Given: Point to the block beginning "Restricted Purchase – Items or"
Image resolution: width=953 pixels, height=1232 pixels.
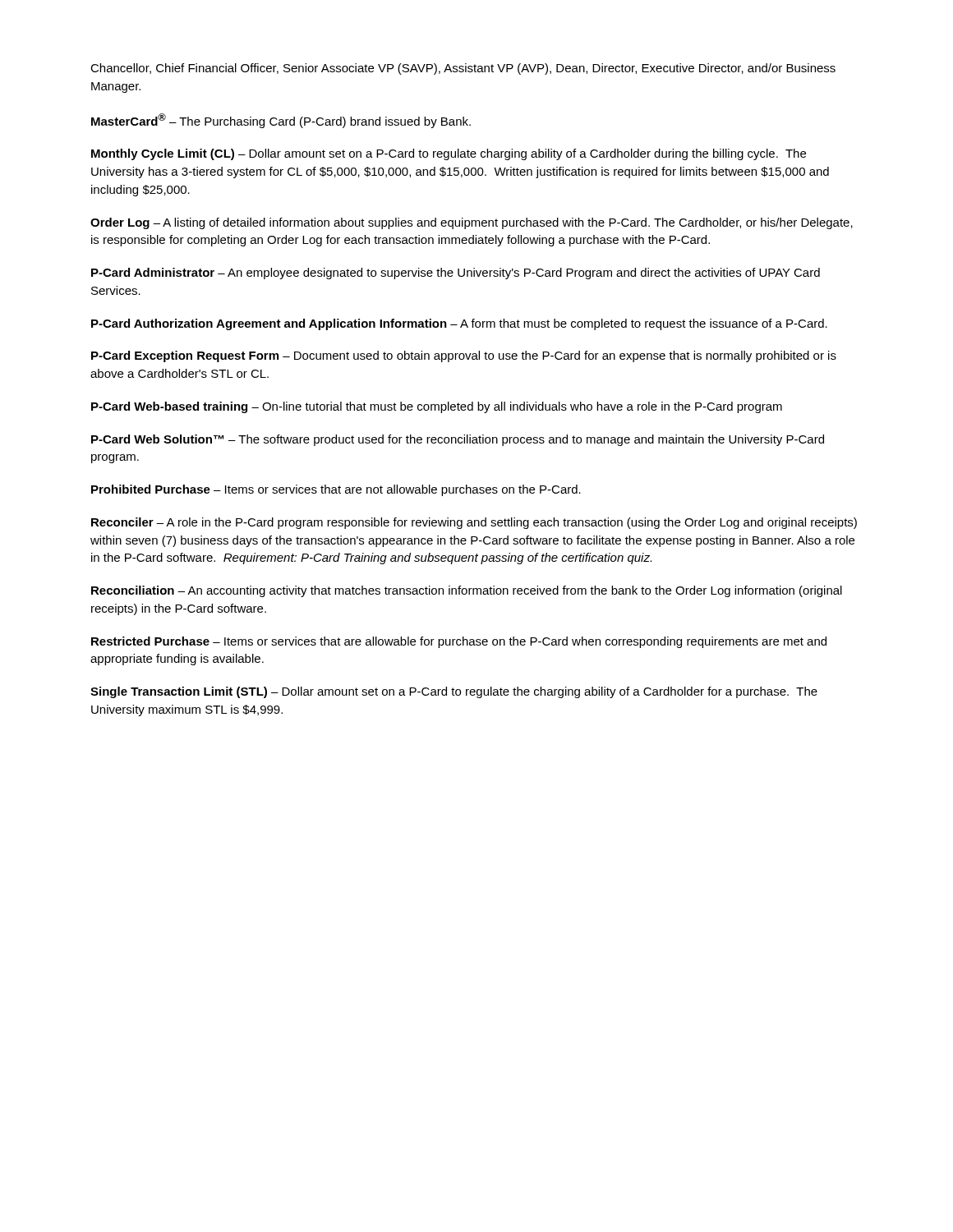Looking at the screenshot, I should pyautogui.click(x=476, y=650).
